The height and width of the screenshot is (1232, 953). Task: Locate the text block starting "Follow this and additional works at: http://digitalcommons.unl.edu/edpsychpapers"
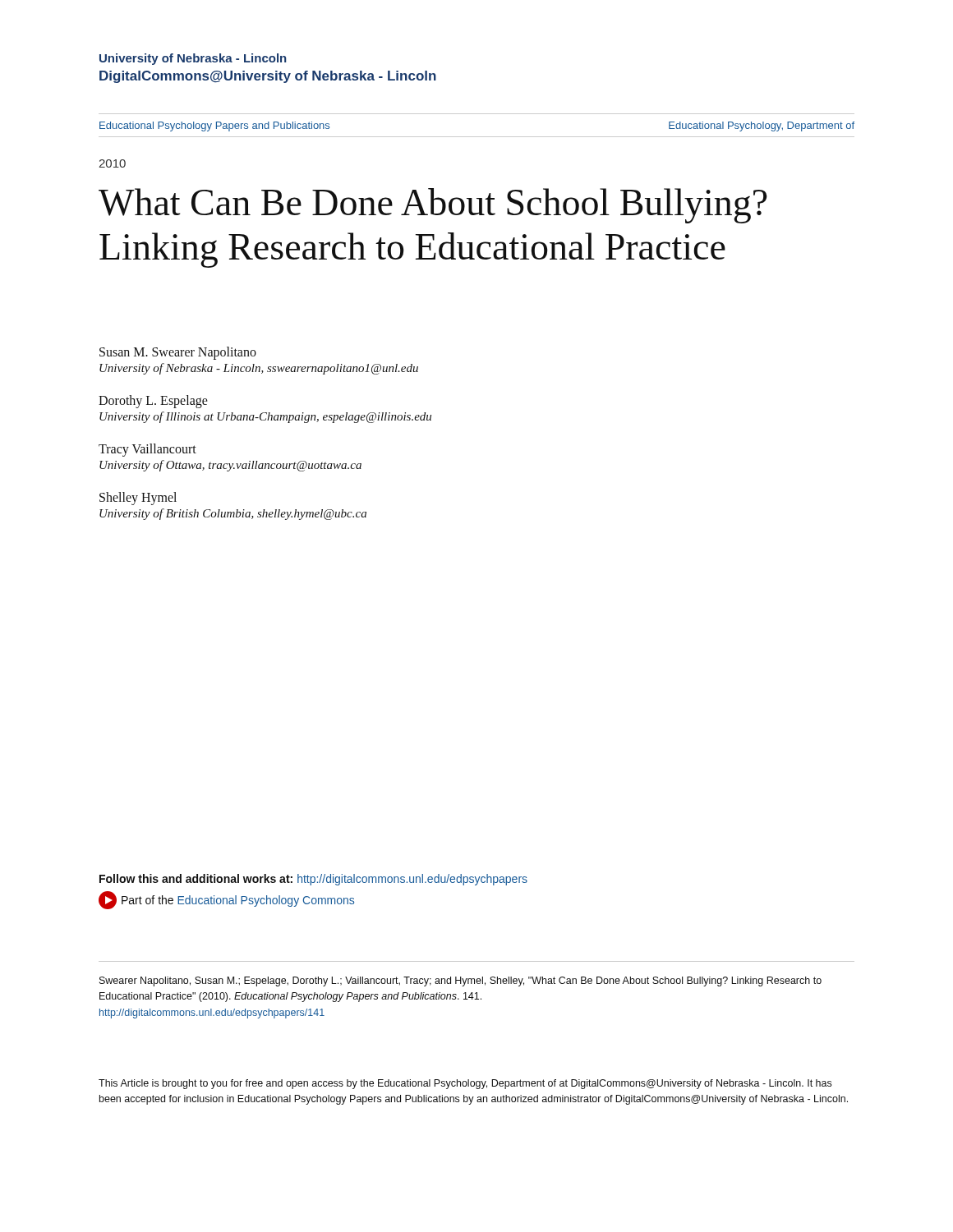point(476,890)
